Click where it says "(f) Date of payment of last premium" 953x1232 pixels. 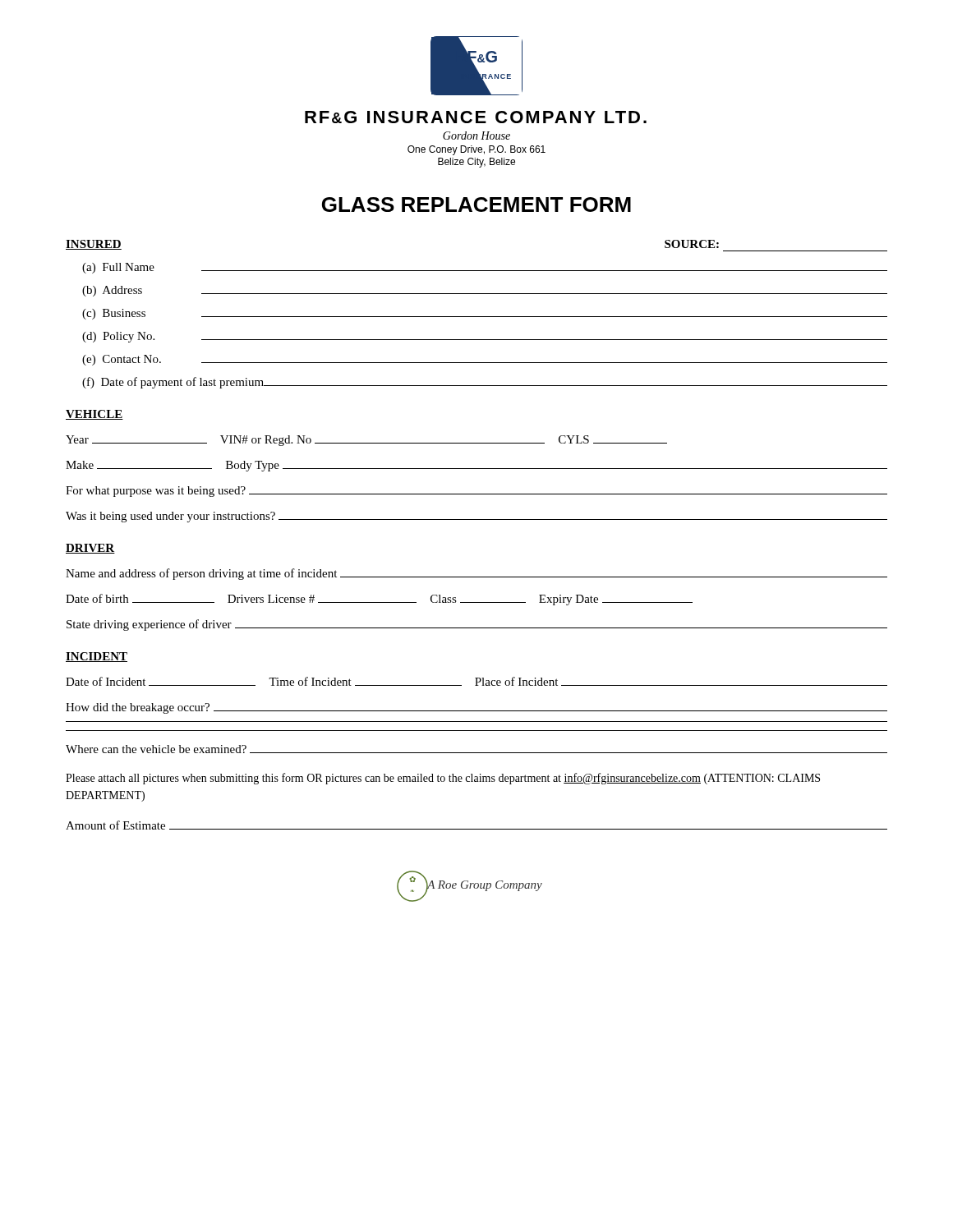point(485,380)
